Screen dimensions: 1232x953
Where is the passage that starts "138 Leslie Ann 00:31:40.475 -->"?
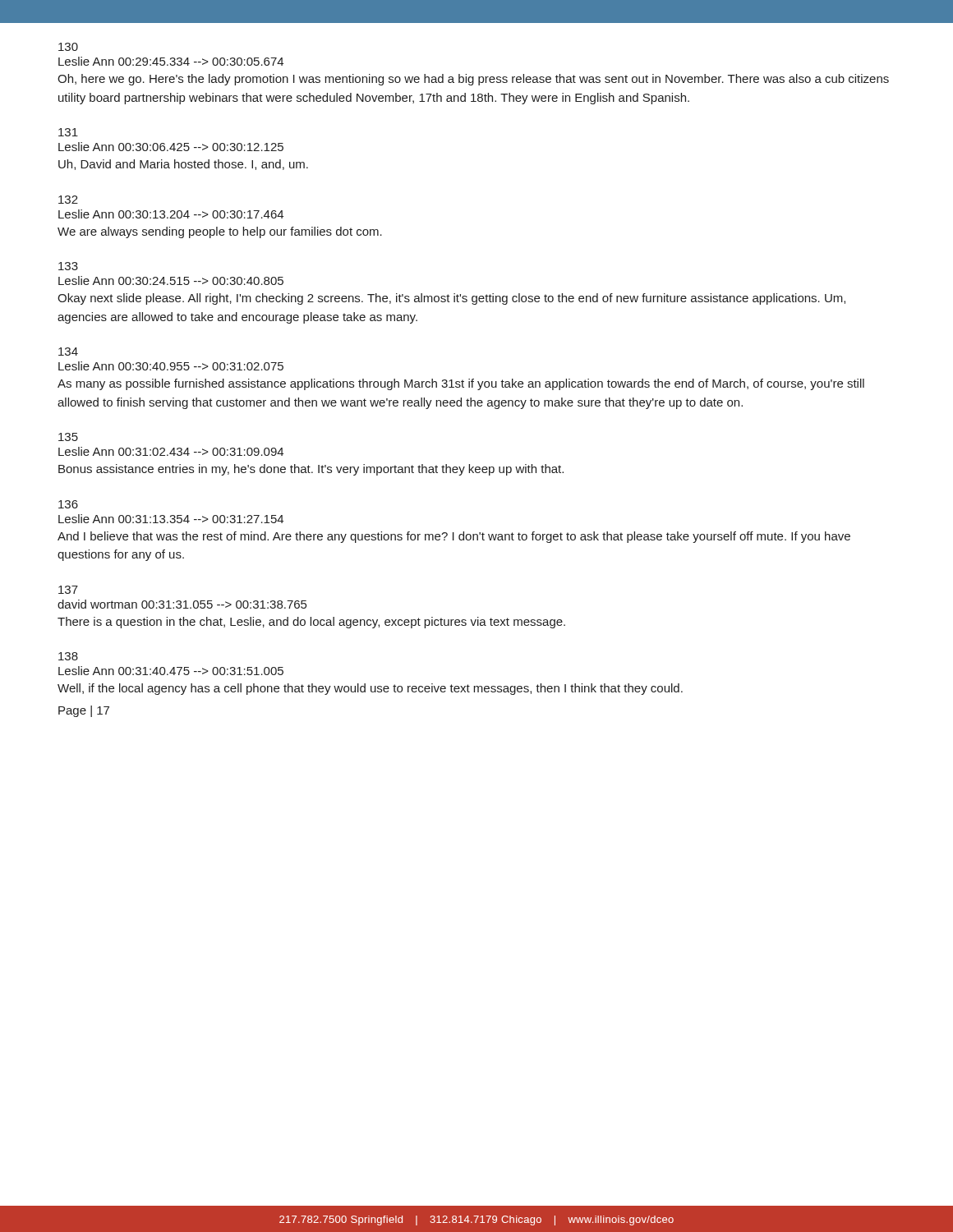476,683
